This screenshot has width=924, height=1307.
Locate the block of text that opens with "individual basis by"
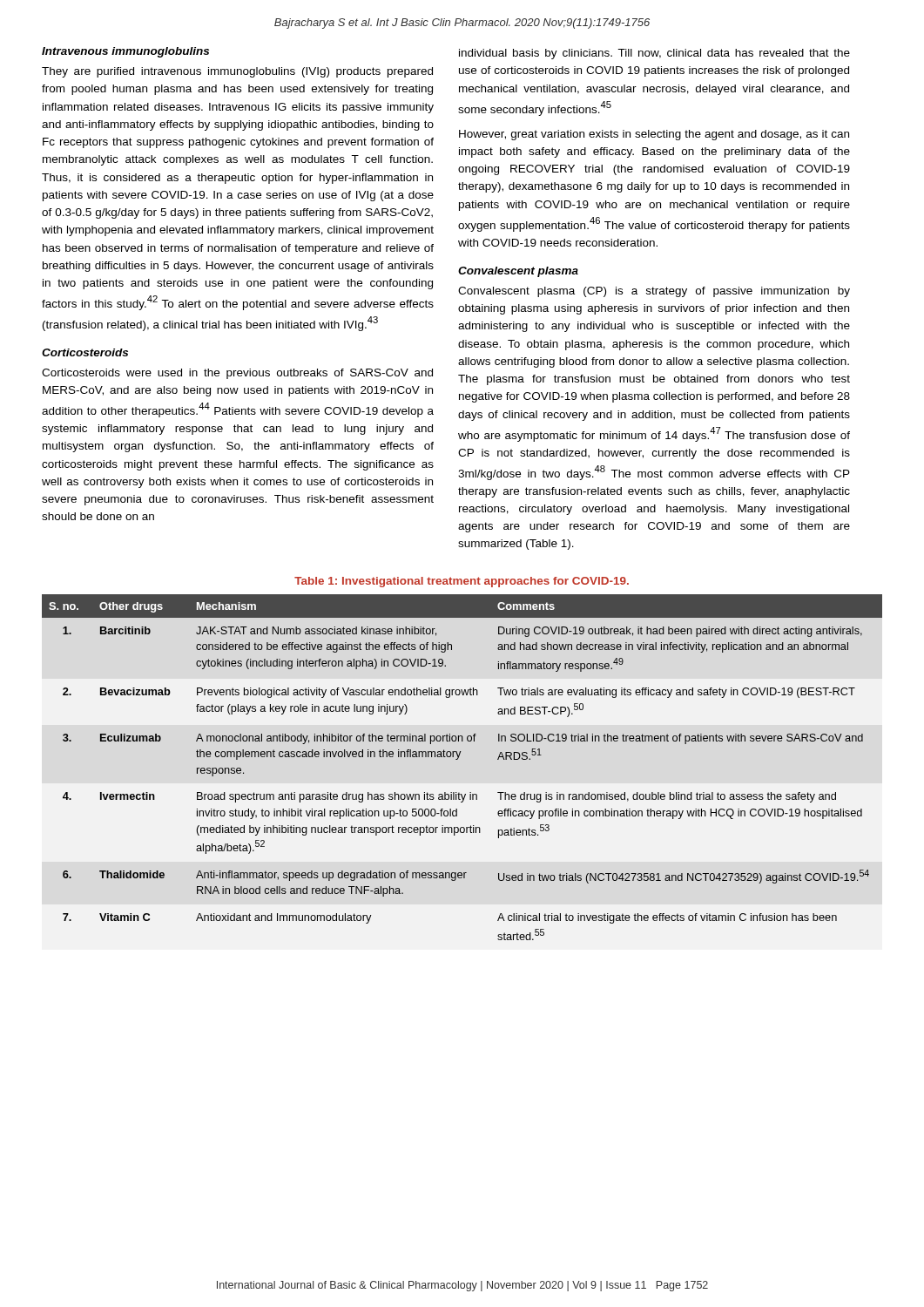tap(654, 148)
